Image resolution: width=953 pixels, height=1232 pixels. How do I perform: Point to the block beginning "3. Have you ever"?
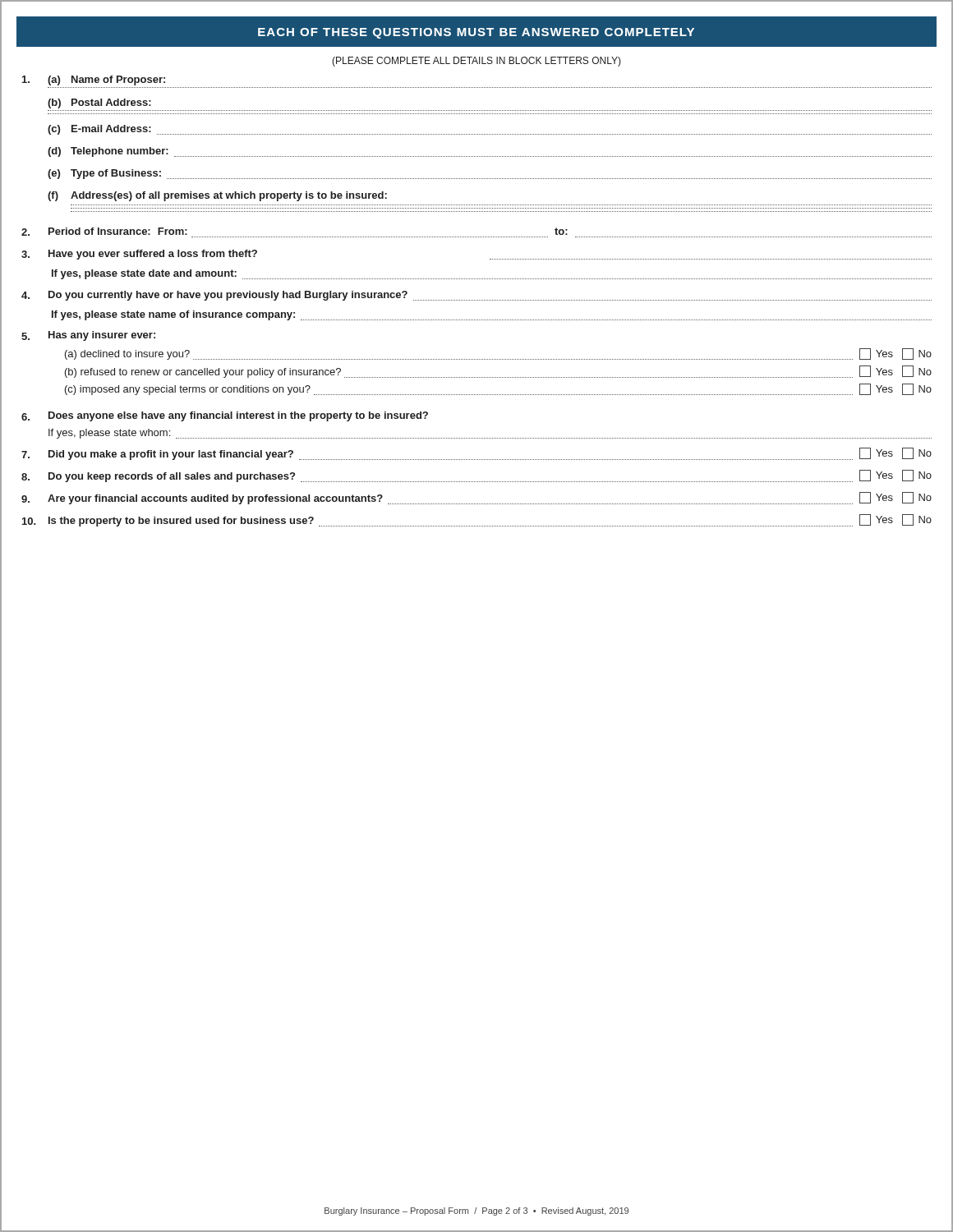click(150, 254)
